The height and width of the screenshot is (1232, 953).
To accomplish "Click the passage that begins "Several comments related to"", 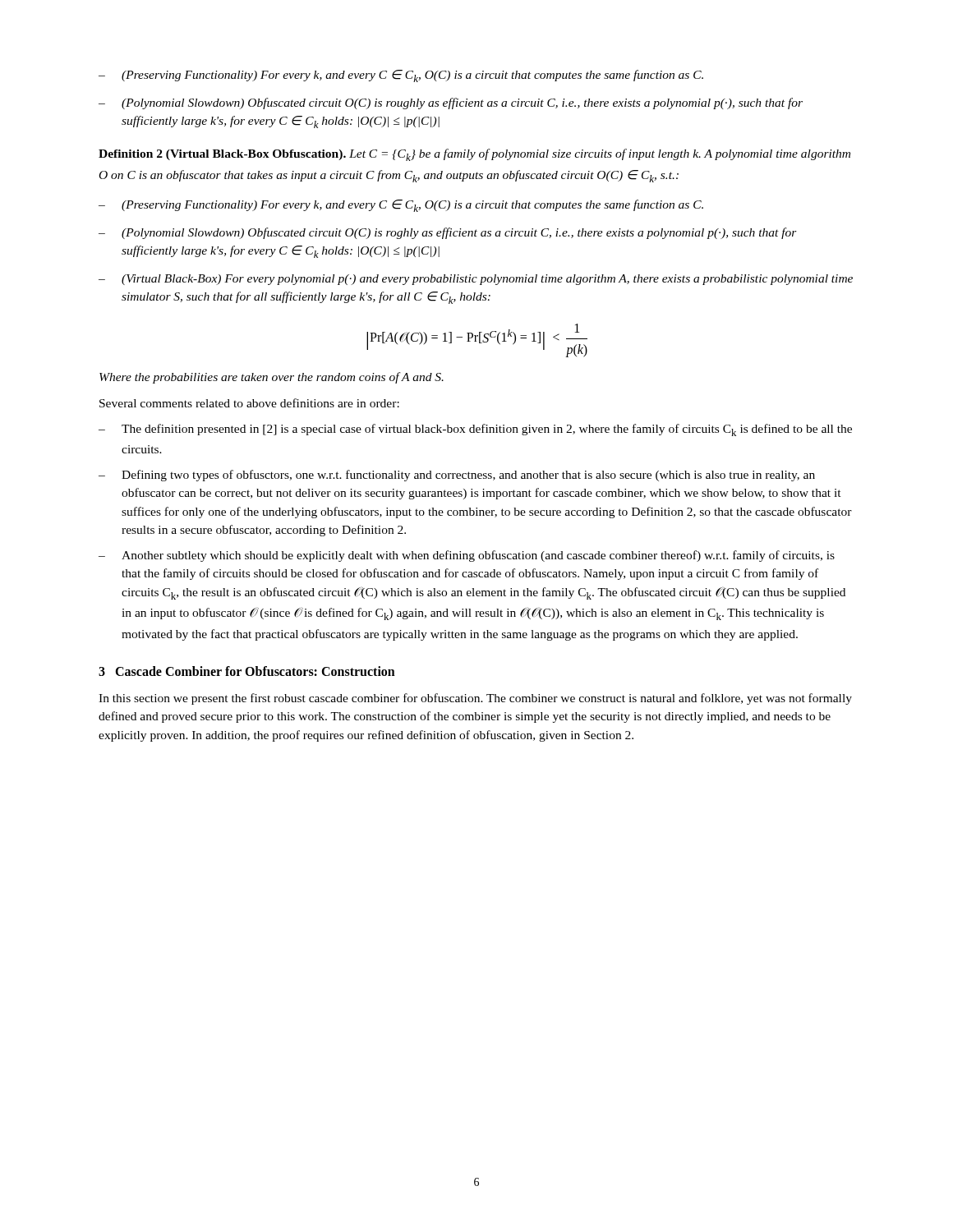I will pyautogui.click(x=249, y=403).
